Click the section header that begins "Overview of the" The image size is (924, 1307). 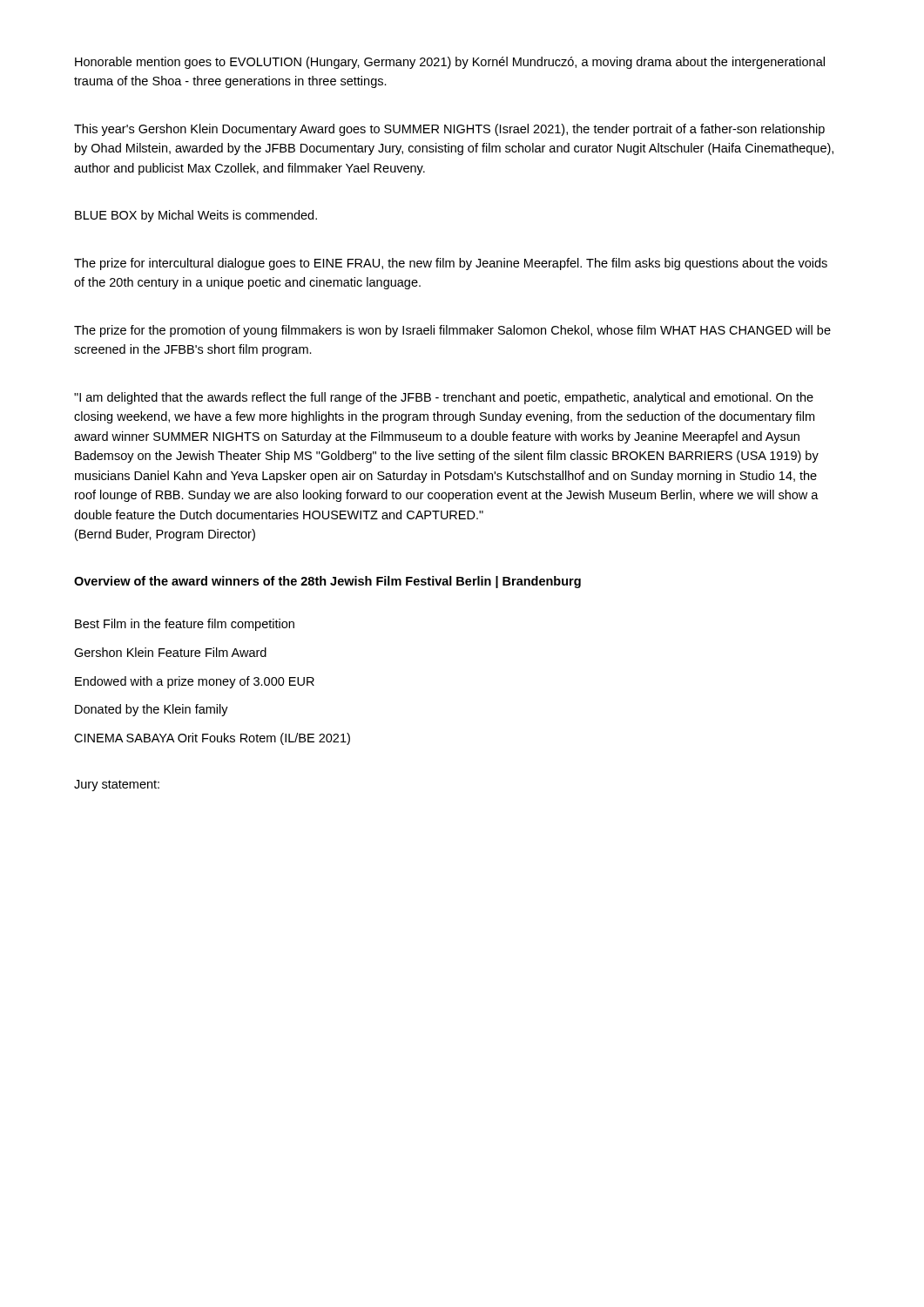click(328, 582)
